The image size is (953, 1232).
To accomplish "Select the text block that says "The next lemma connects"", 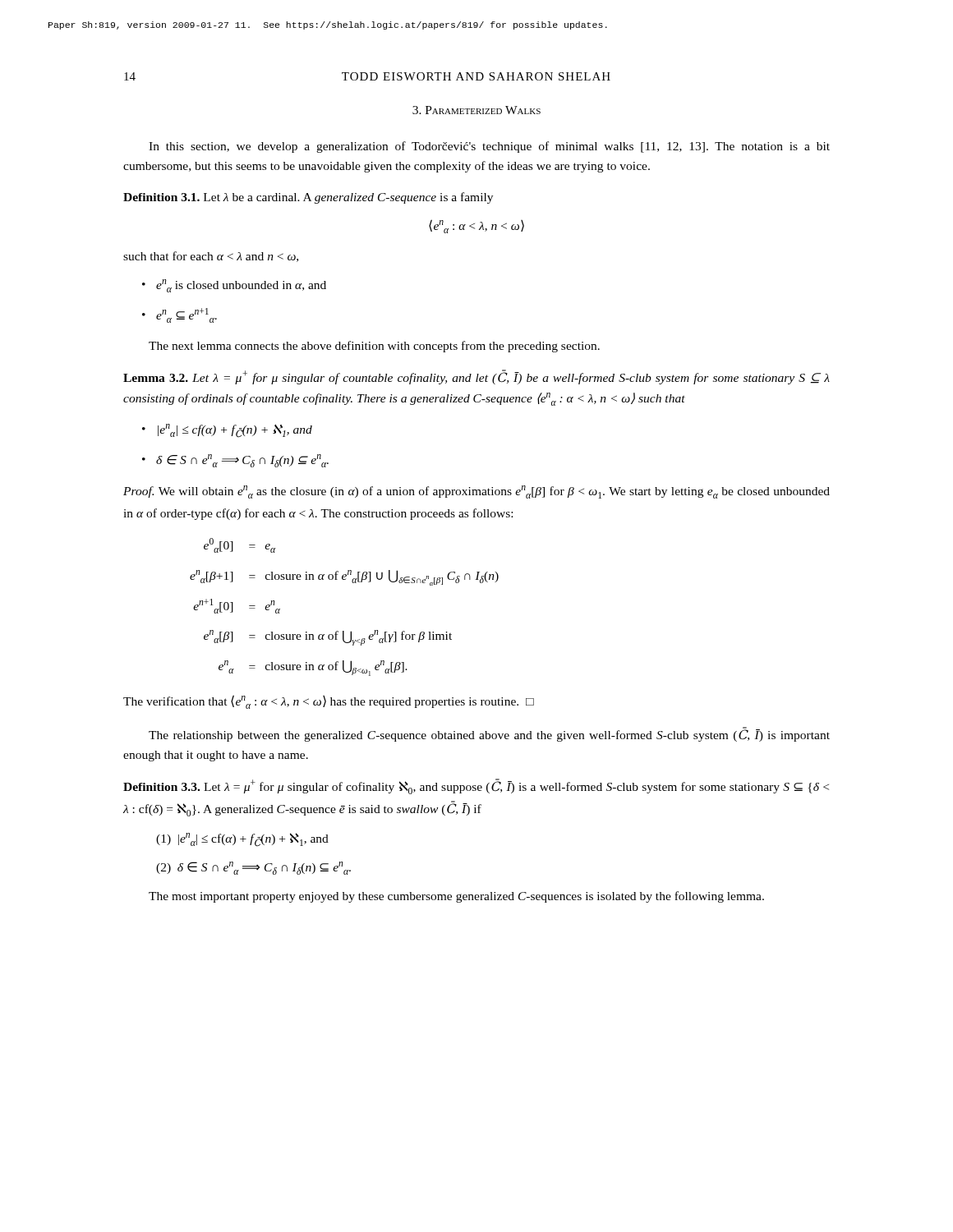I will (374, 345).
